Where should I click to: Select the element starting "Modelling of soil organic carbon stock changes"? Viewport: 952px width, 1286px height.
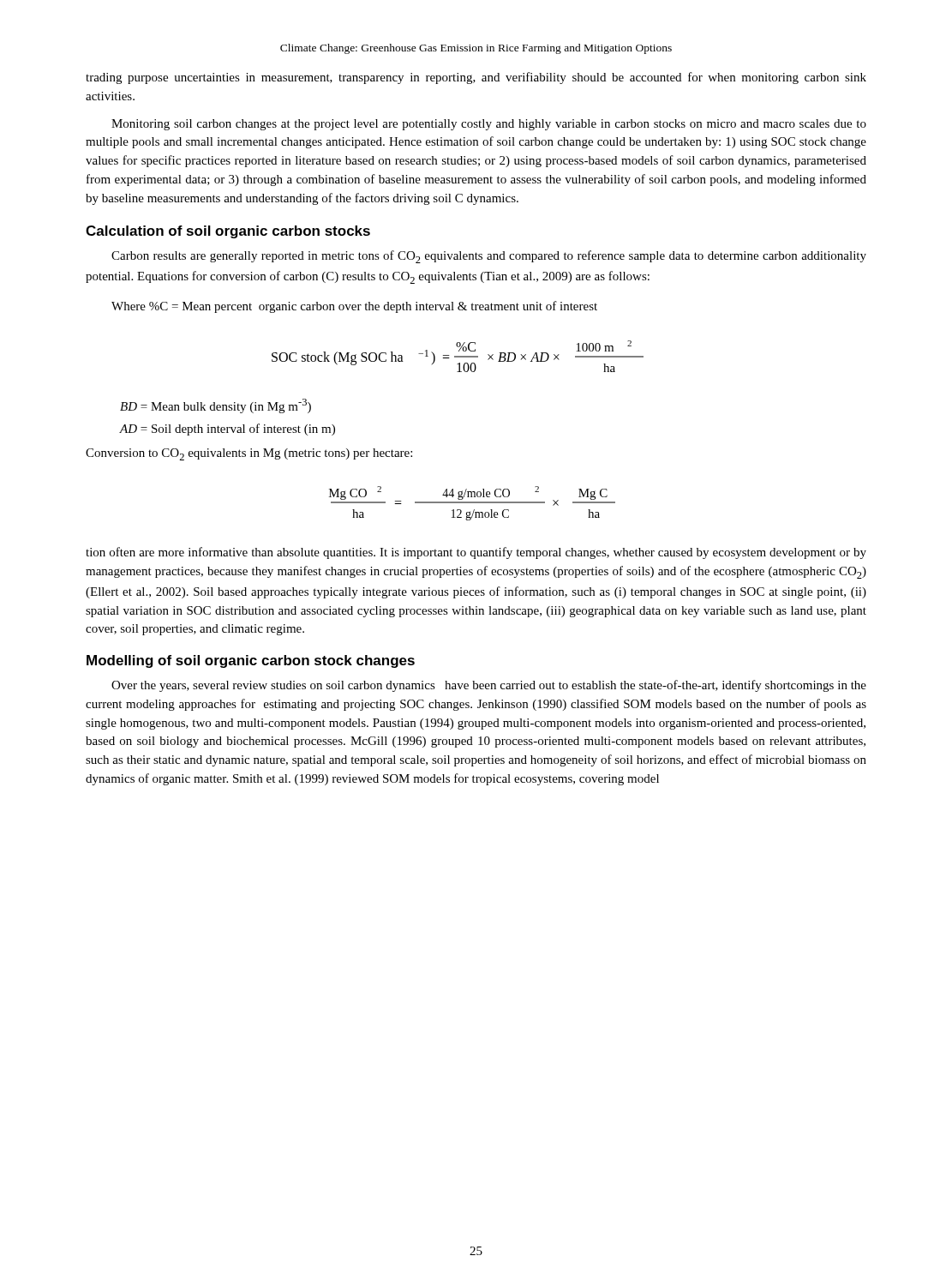[250, 661]
